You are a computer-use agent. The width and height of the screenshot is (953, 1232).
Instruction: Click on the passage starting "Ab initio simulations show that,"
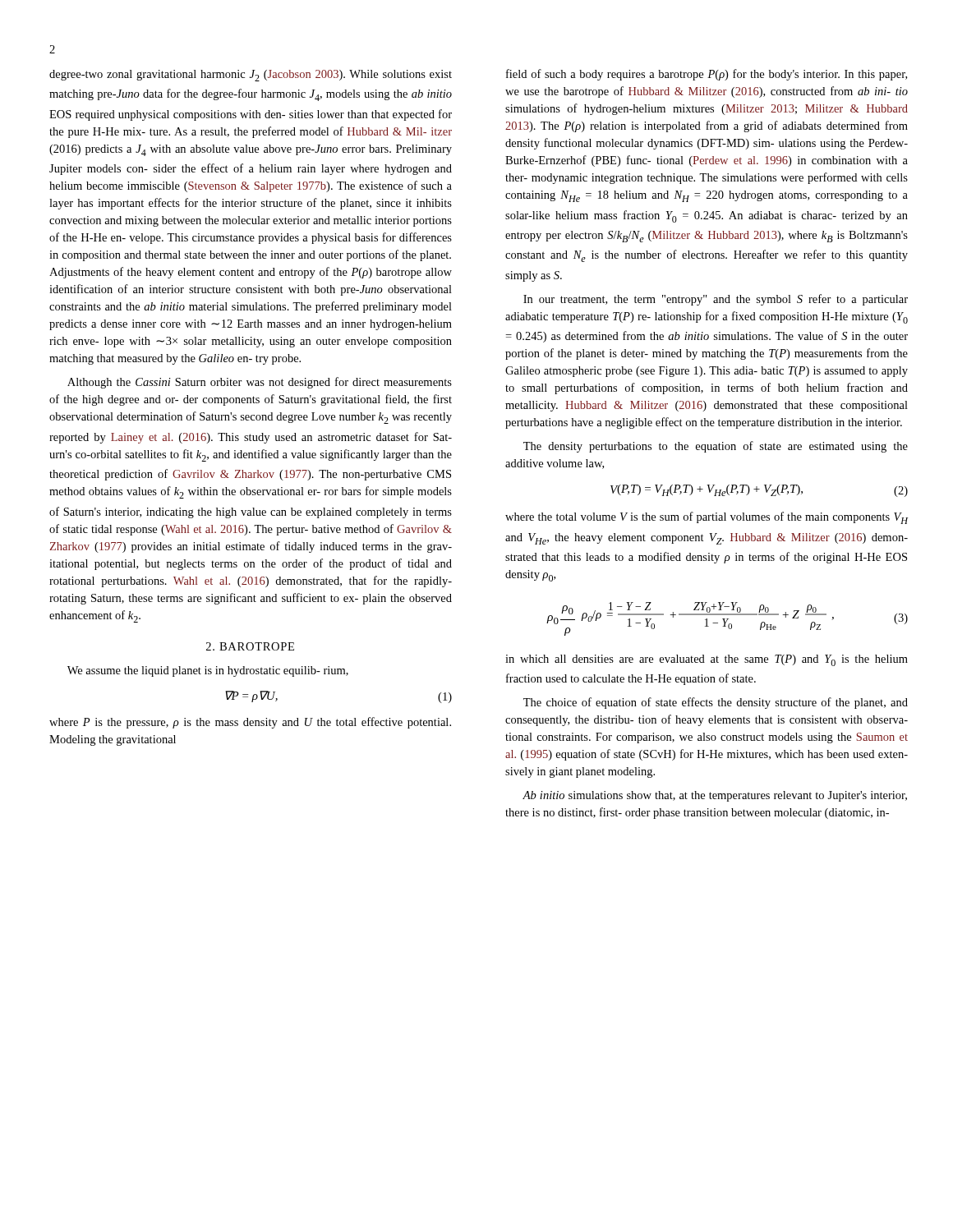707,804
